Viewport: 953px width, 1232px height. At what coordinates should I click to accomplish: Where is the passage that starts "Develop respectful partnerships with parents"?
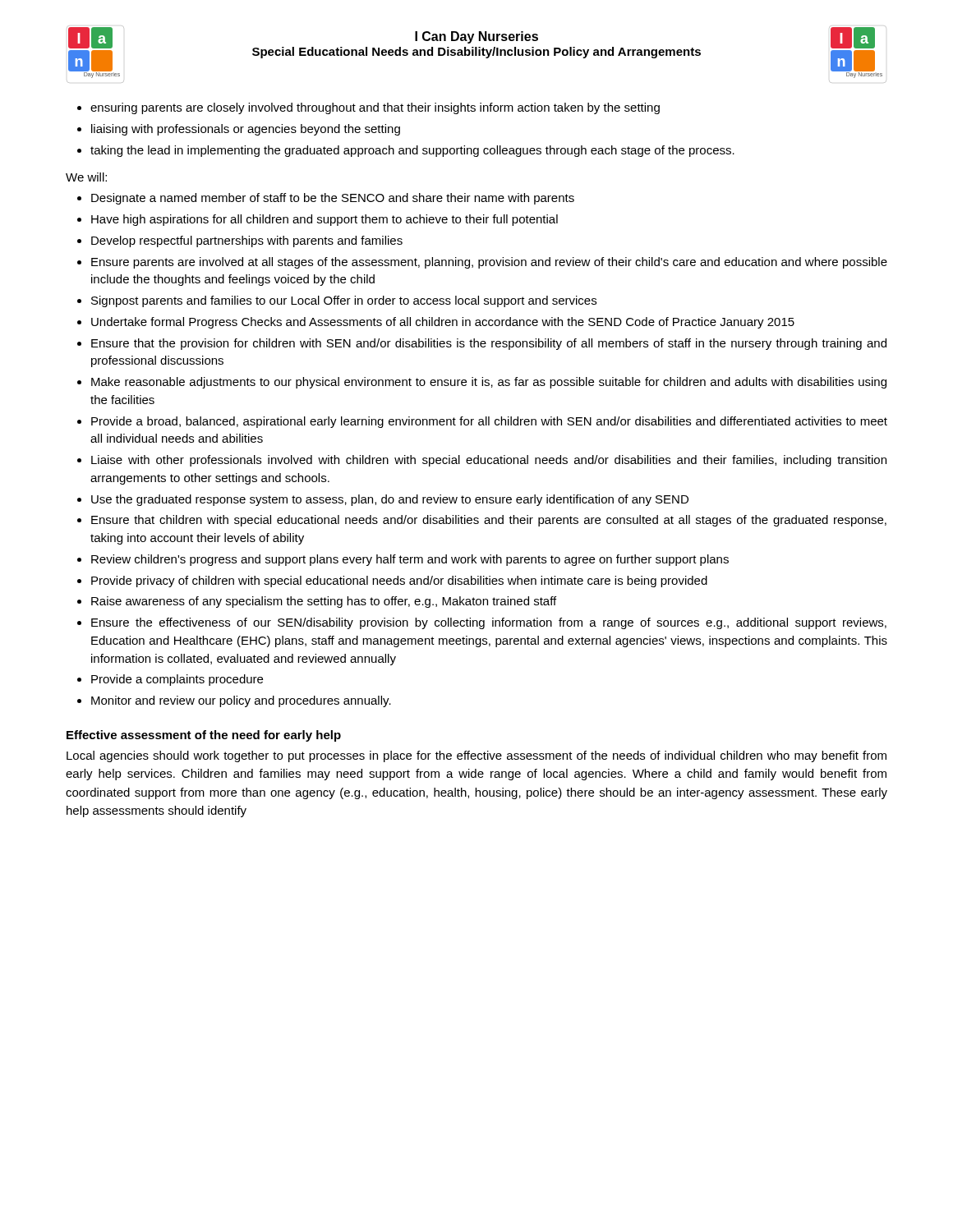tap(247, 240)
